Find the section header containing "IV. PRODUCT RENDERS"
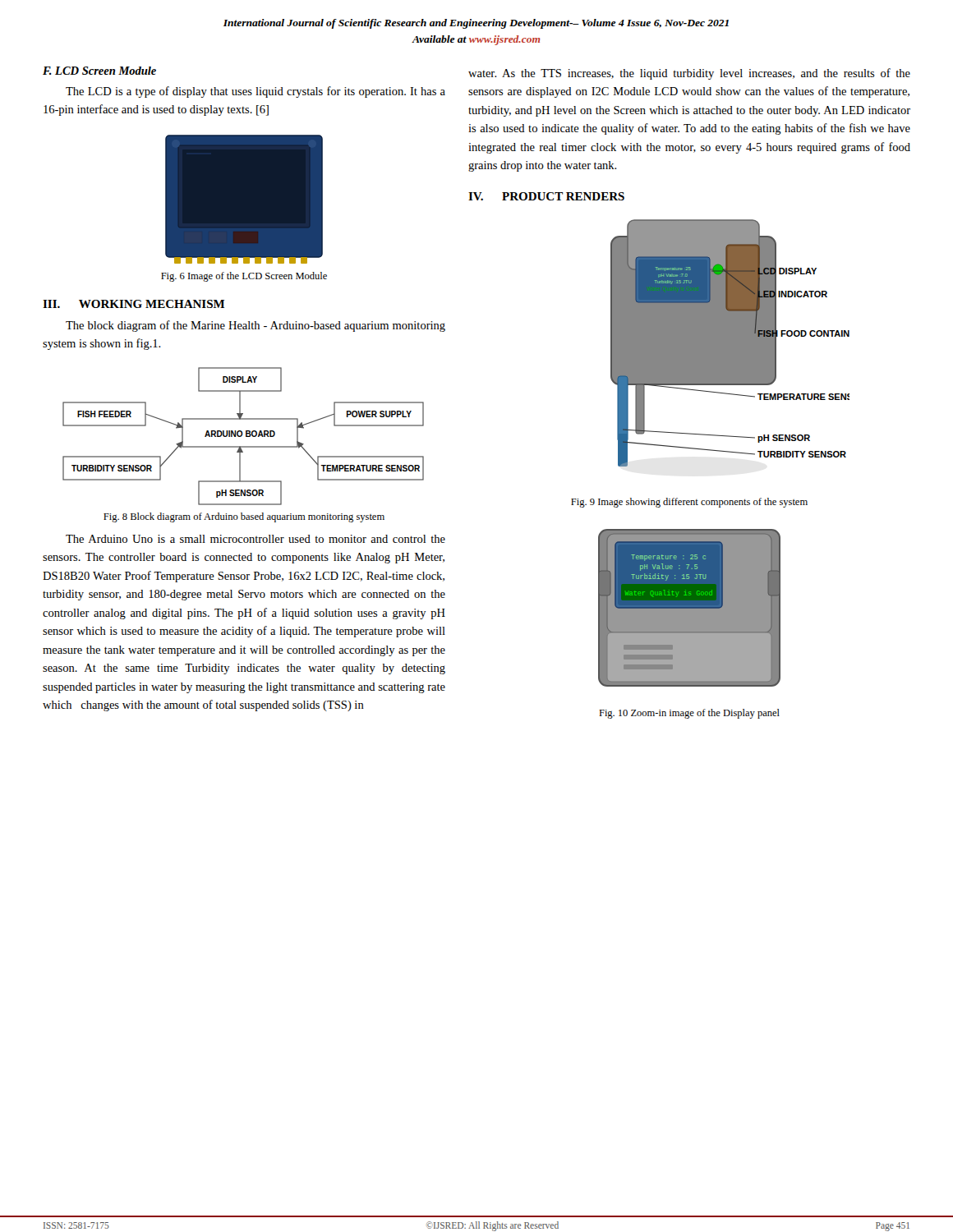This screenshot has height=1232, width=953. click(x=546, y=196)
